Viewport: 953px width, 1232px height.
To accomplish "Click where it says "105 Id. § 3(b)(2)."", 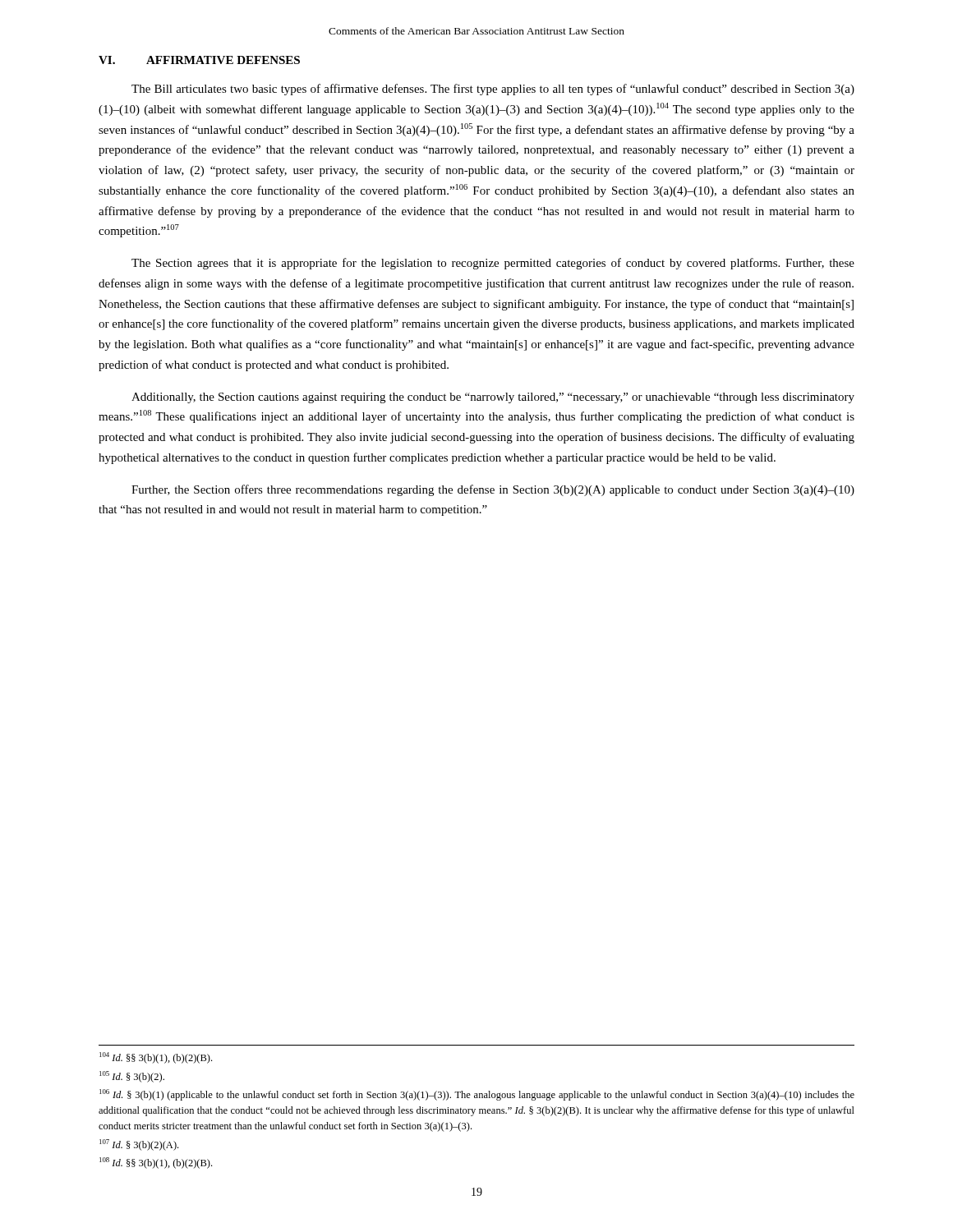I will (x=132, y=1076).
